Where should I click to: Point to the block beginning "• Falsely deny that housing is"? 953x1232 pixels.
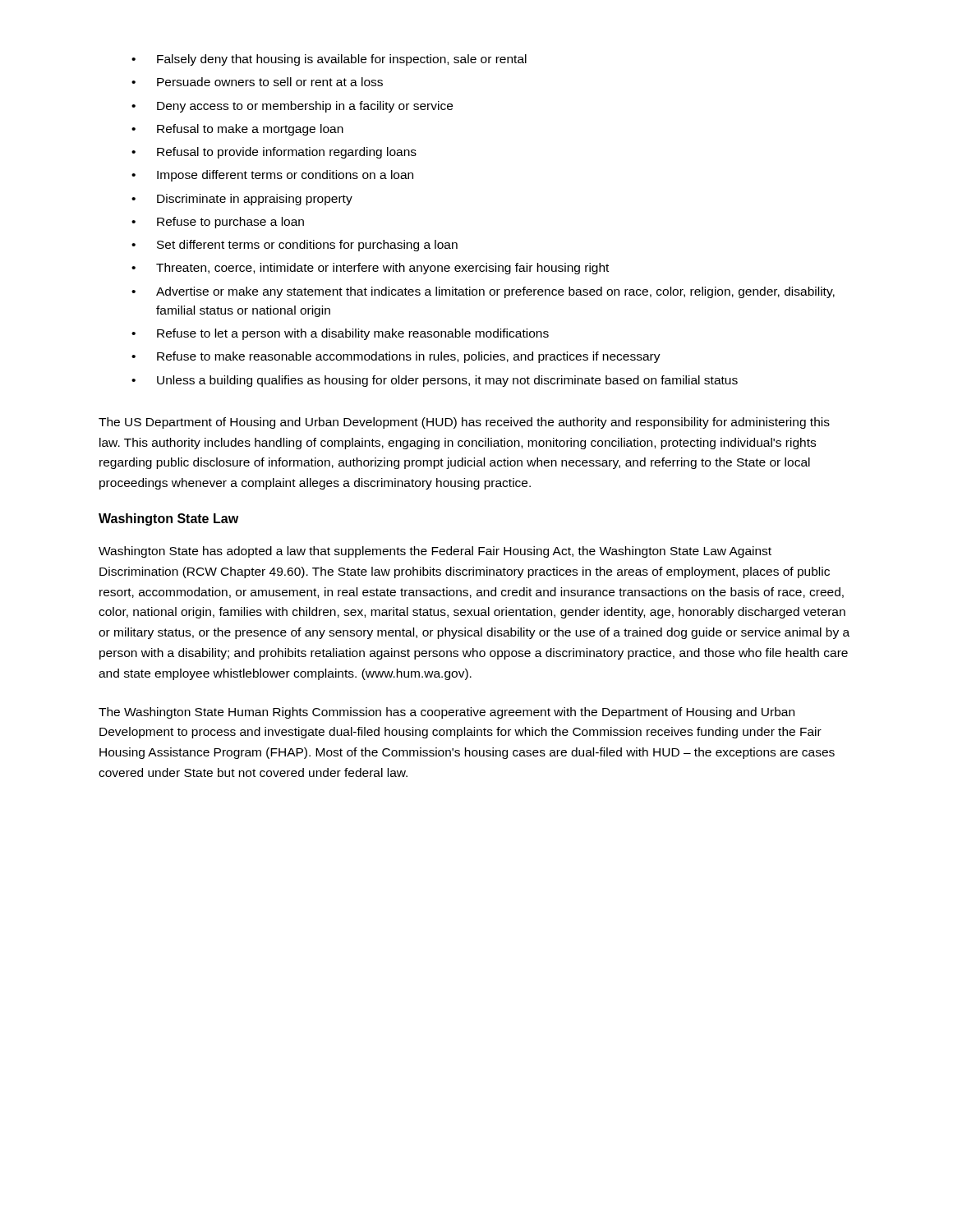click(x=493, y=59)
